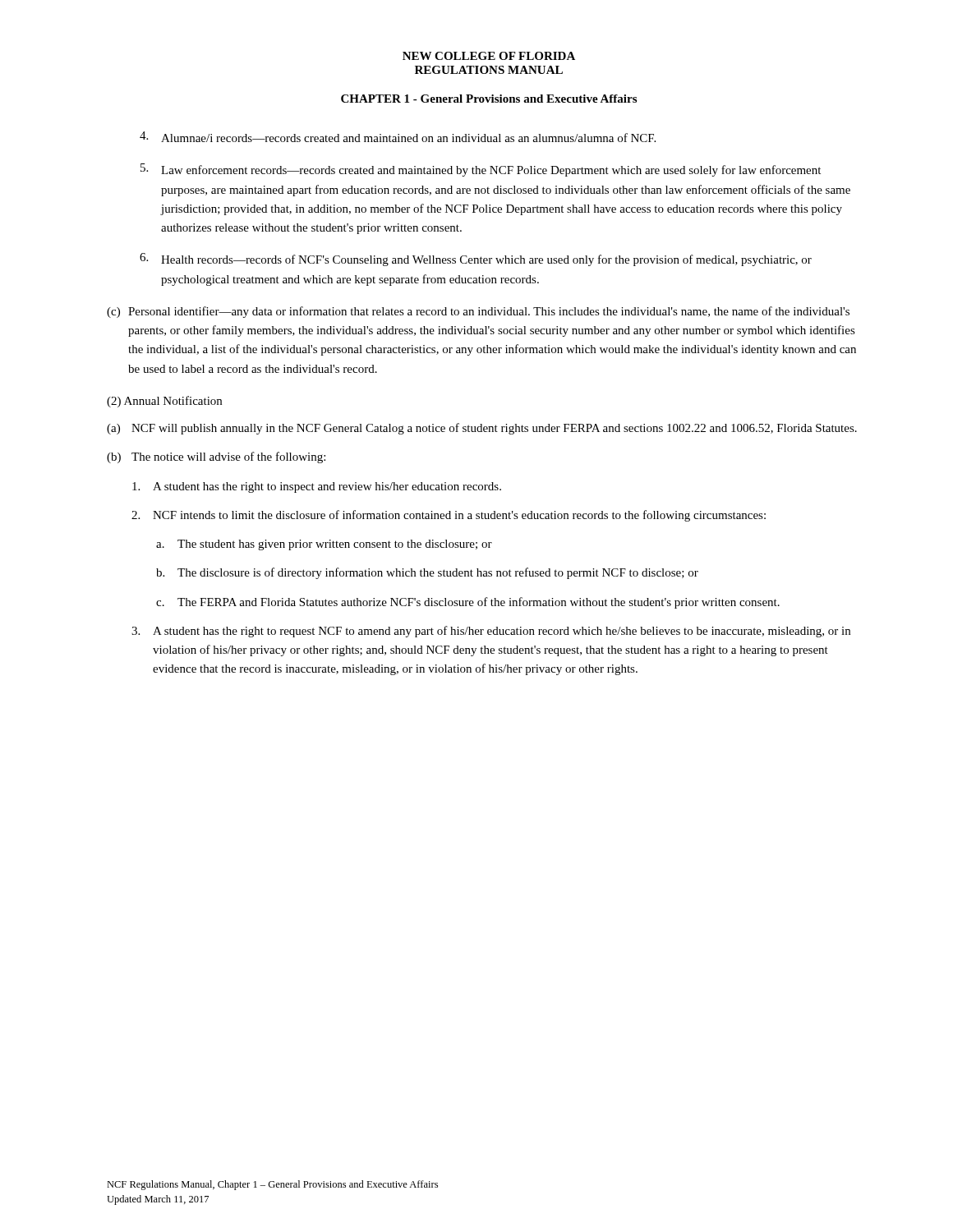
Task: Click the passage that begins "(a) NCF will publish annually in the"
Action: pos(489,428)
